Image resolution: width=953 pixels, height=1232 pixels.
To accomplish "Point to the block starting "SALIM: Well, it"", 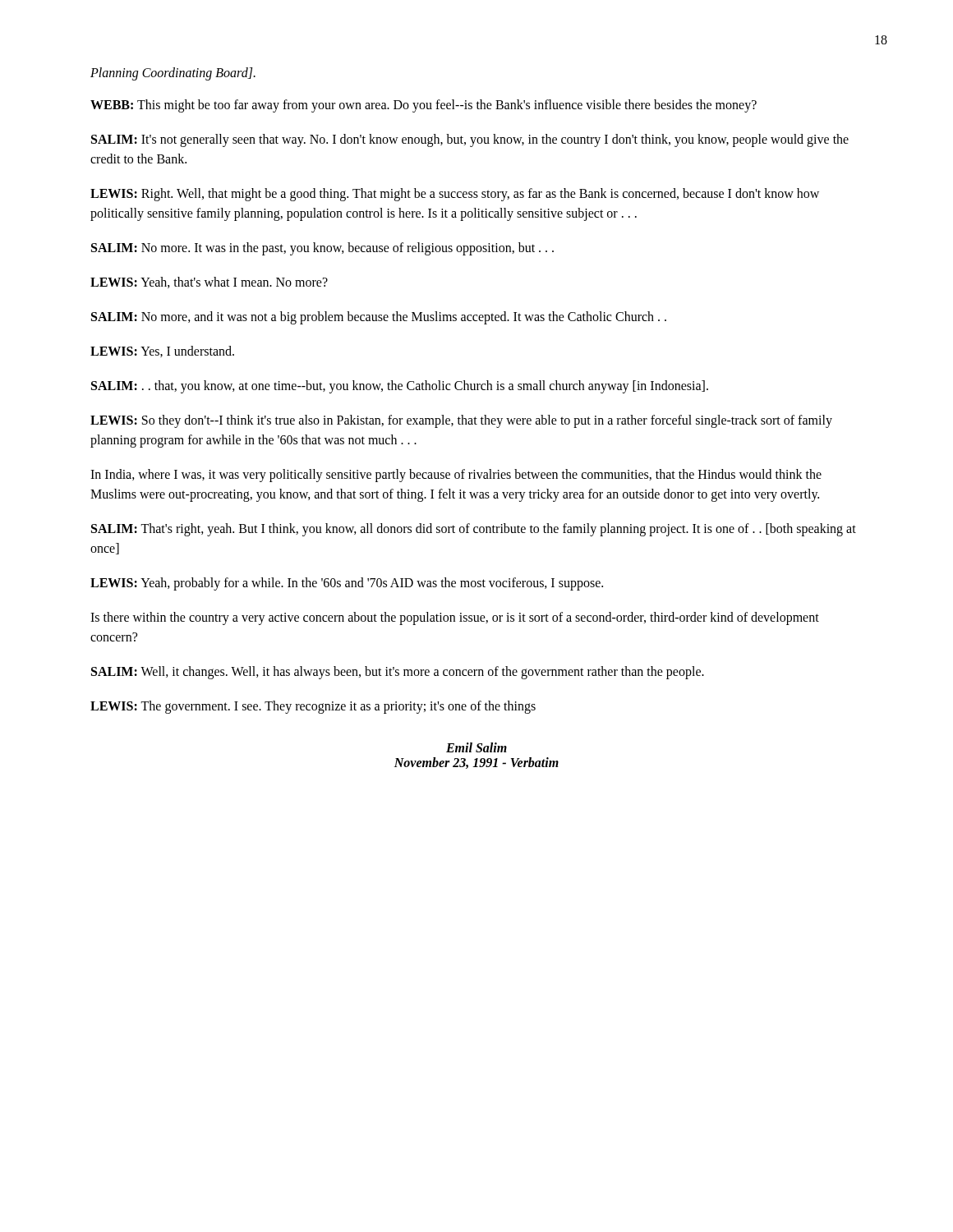I will [x=397, y=671].
